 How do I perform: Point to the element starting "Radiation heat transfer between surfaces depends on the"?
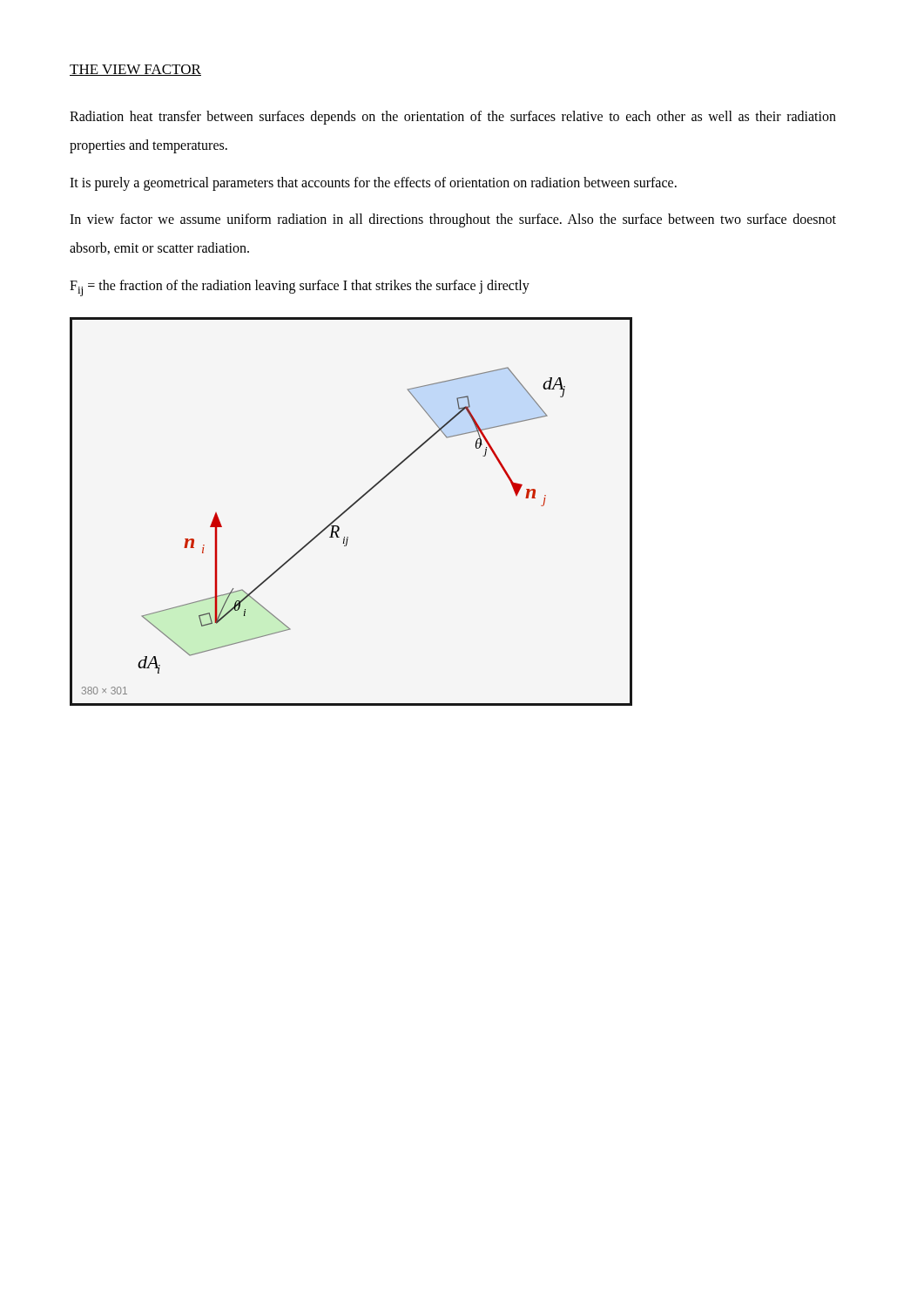(453, 131)
